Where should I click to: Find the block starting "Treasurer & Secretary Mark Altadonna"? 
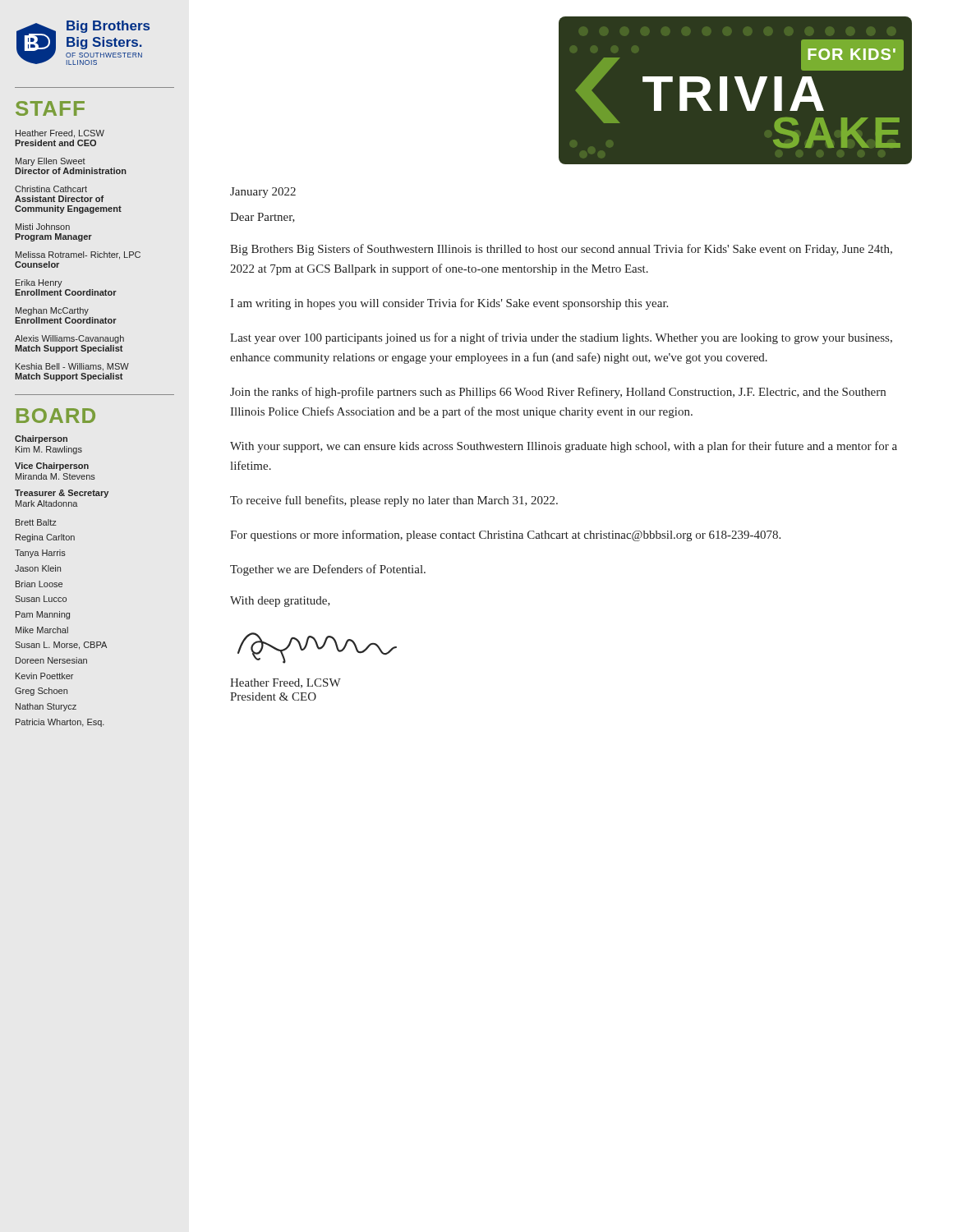click(94, 498)
